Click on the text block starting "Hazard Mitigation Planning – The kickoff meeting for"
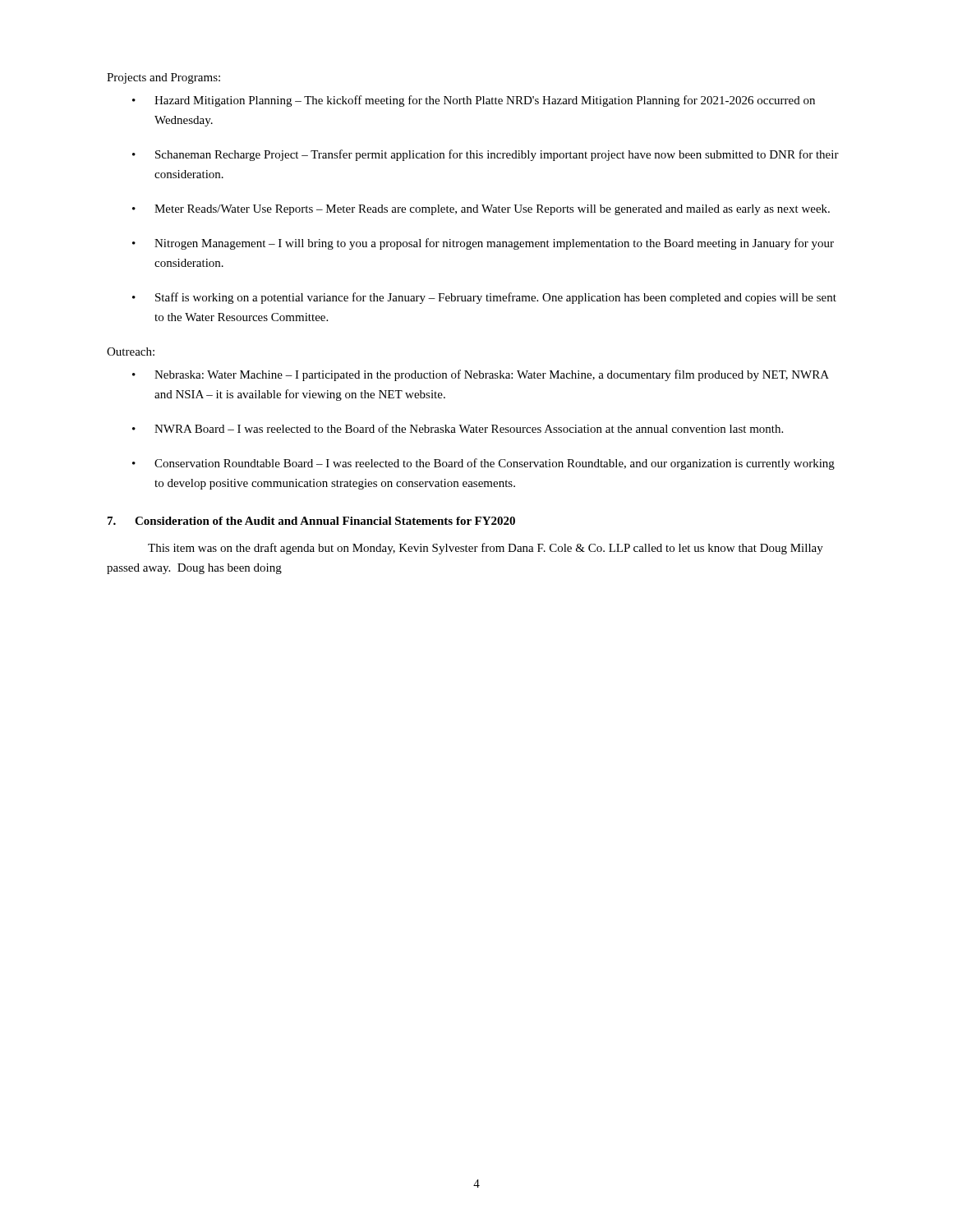The height and width of the screenshot is (1232, 953). [500, 110]
